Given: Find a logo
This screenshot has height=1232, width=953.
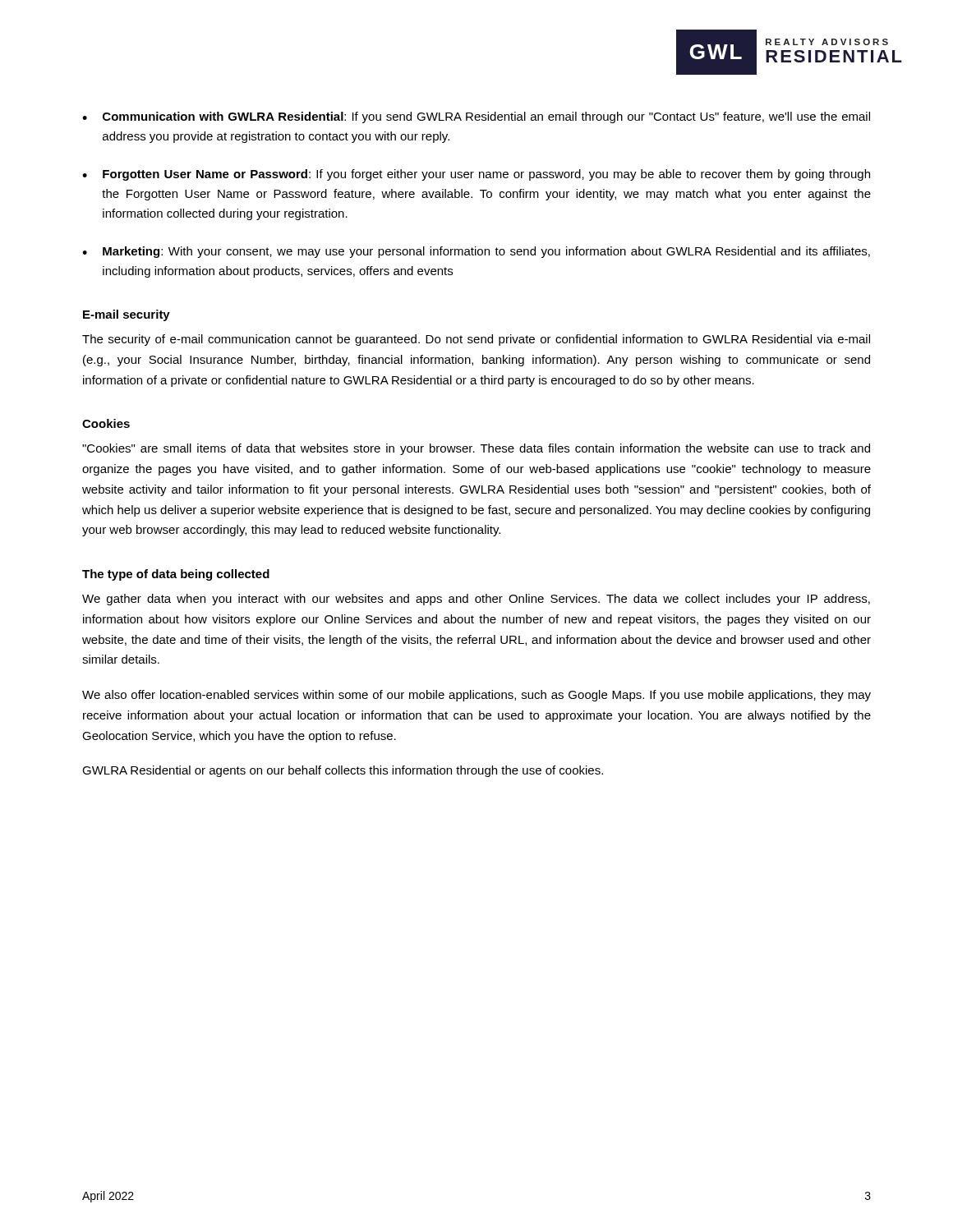Looking at the screenshot, I should (790, 52).
